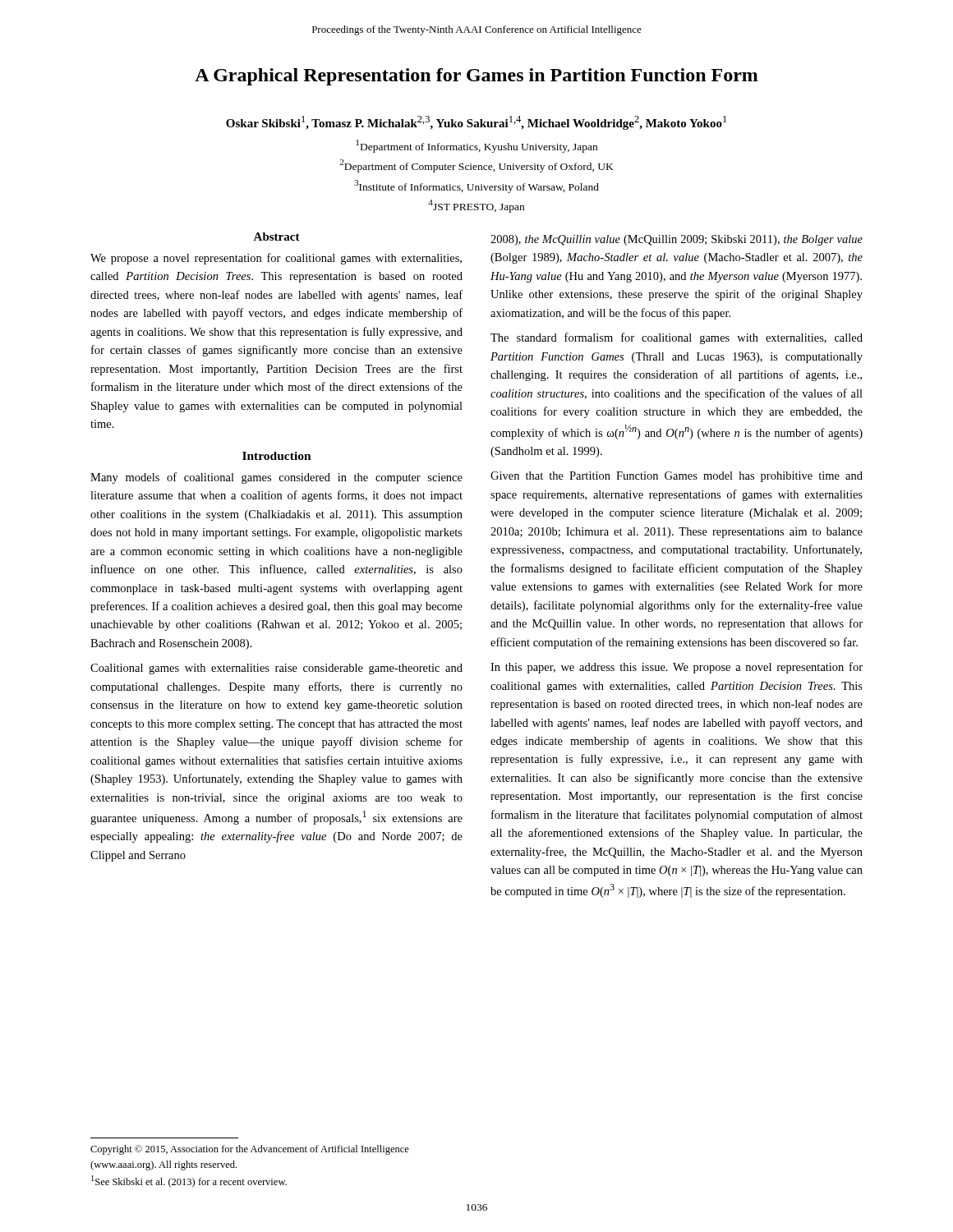Click on the text block with the text "2008), the McQuillin value (McQuillin 2009;"
Viewport: 953px width, 1232px height.
677,276
